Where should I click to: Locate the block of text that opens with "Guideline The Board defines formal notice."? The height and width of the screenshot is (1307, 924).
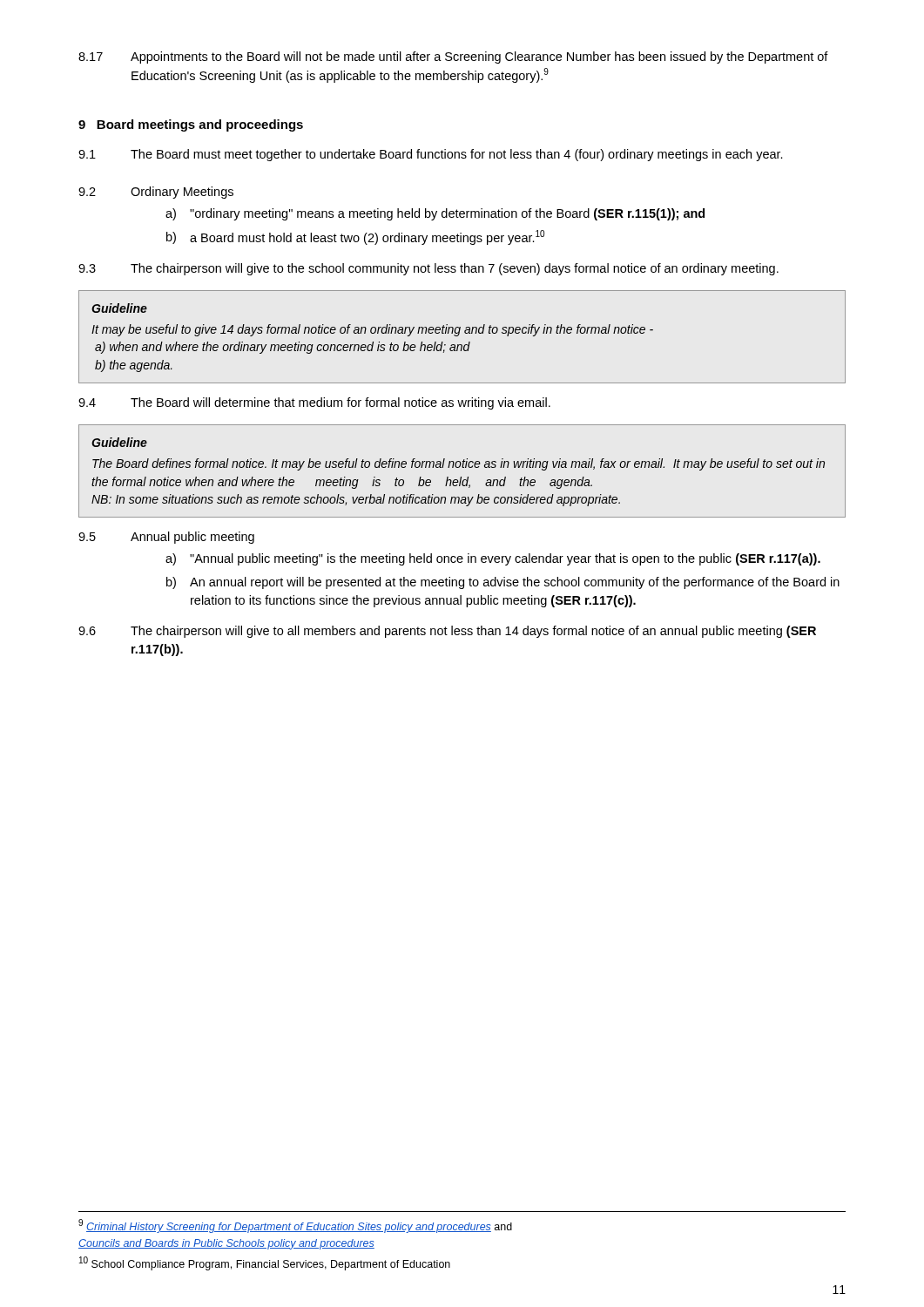[462, 471]
